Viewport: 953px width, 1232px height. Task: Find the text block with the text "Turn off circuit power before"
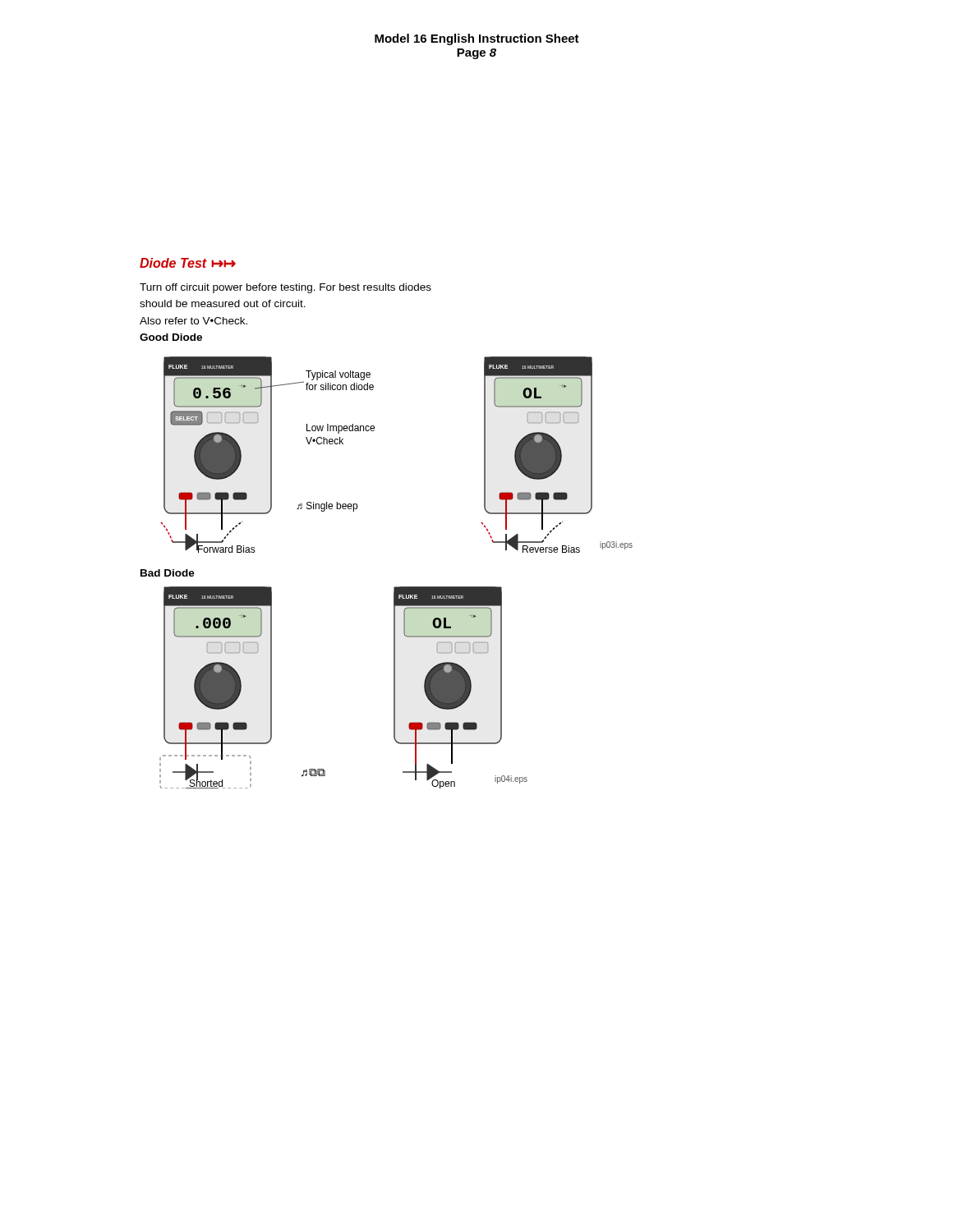(x=285, y=304)
